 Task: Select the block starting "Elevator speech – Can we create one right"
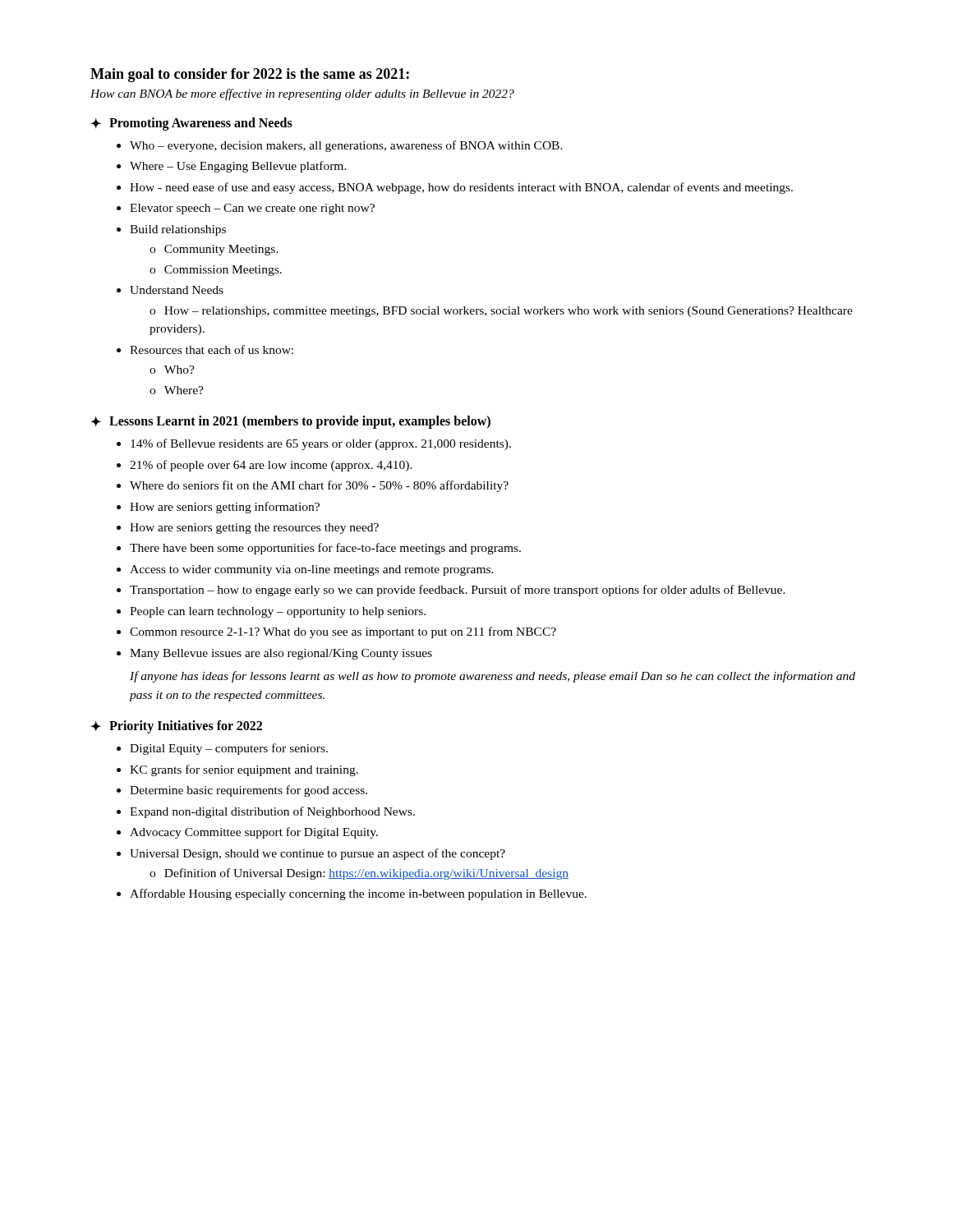pos(252,209)
